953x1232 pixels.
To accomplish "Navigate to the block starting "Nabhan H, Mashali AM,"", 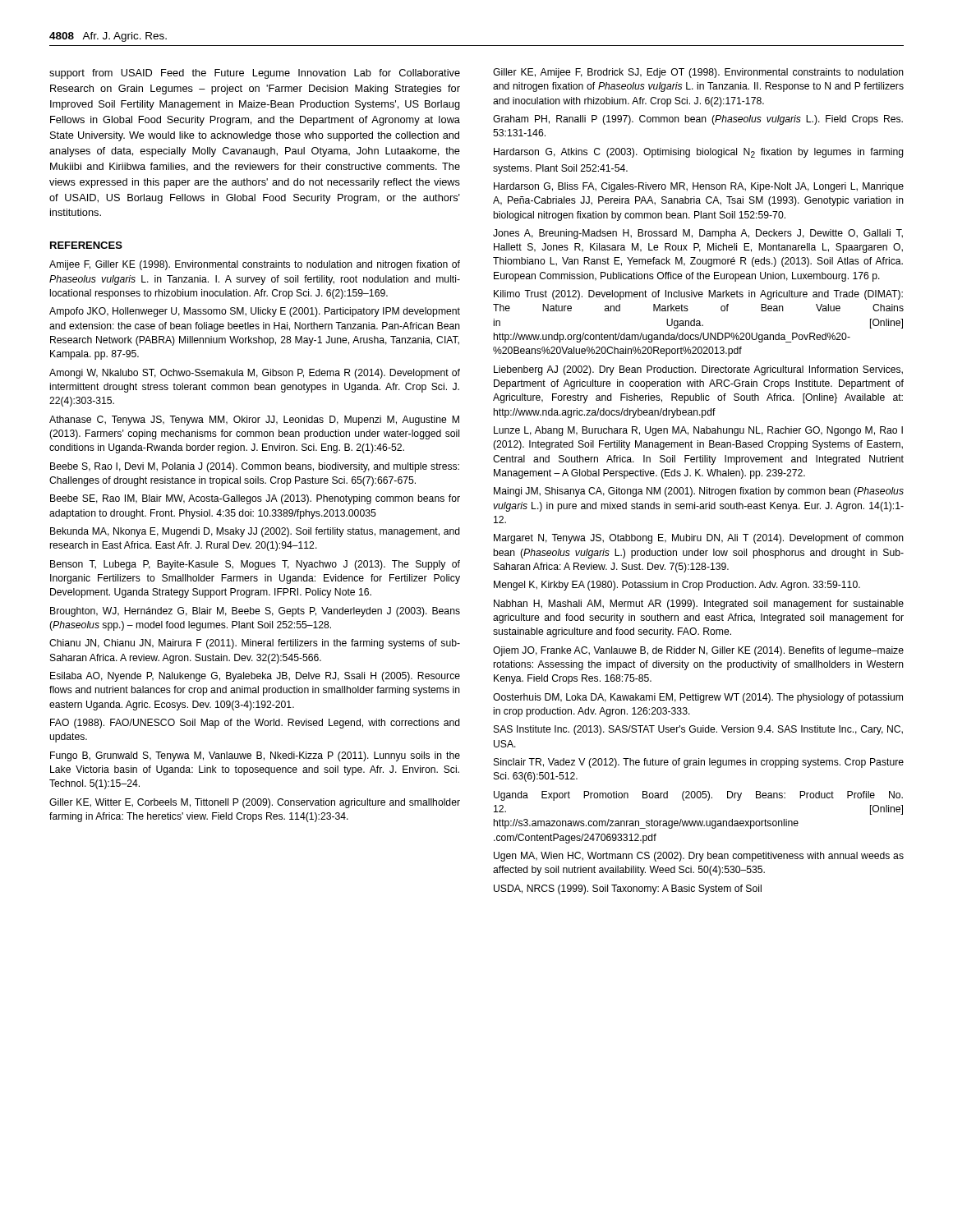I will 698,618.
